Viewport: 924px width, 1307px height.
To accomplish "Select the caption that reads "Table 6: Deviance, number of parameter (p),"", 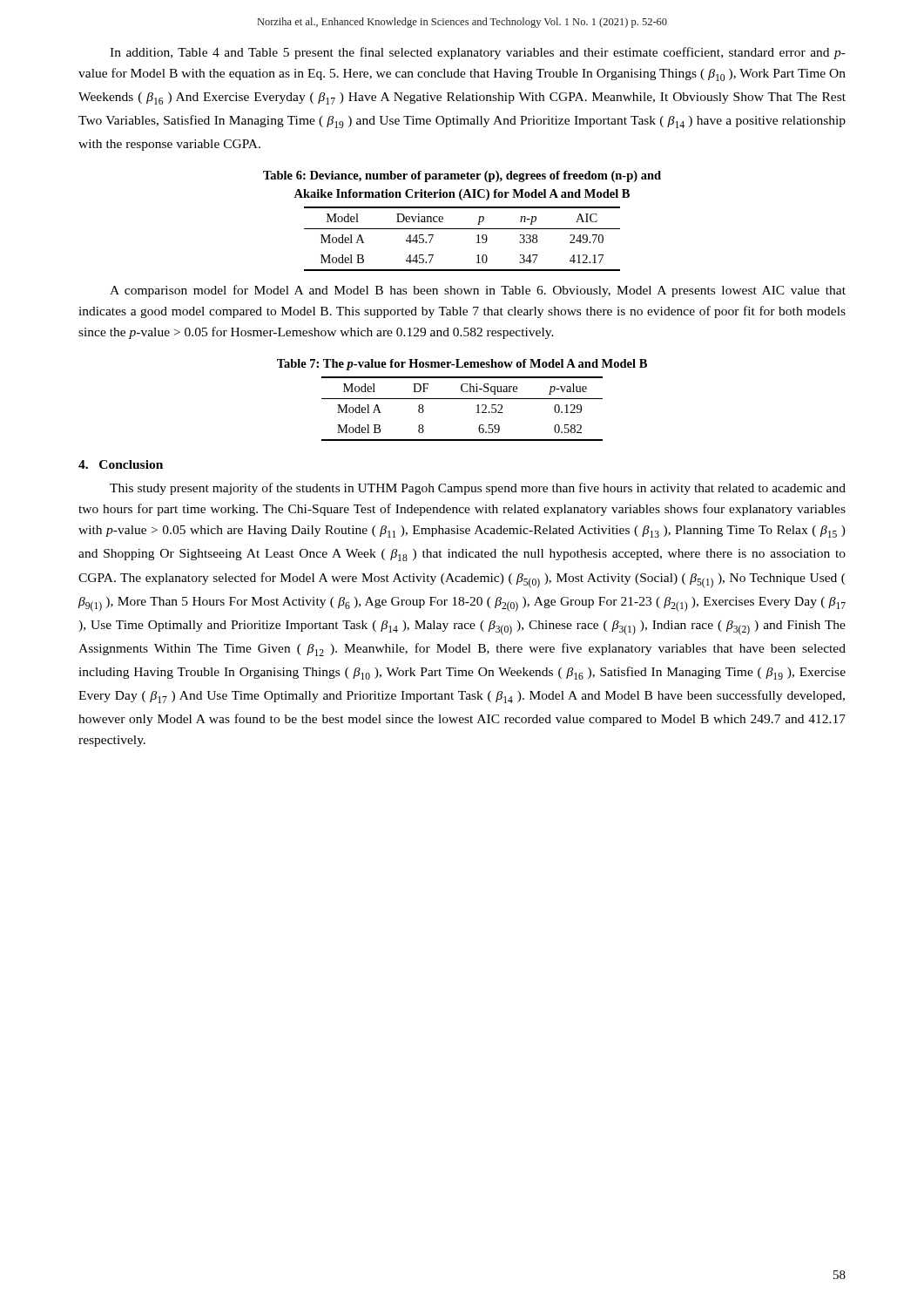I will pyautogui.click(x=462, y=219).
